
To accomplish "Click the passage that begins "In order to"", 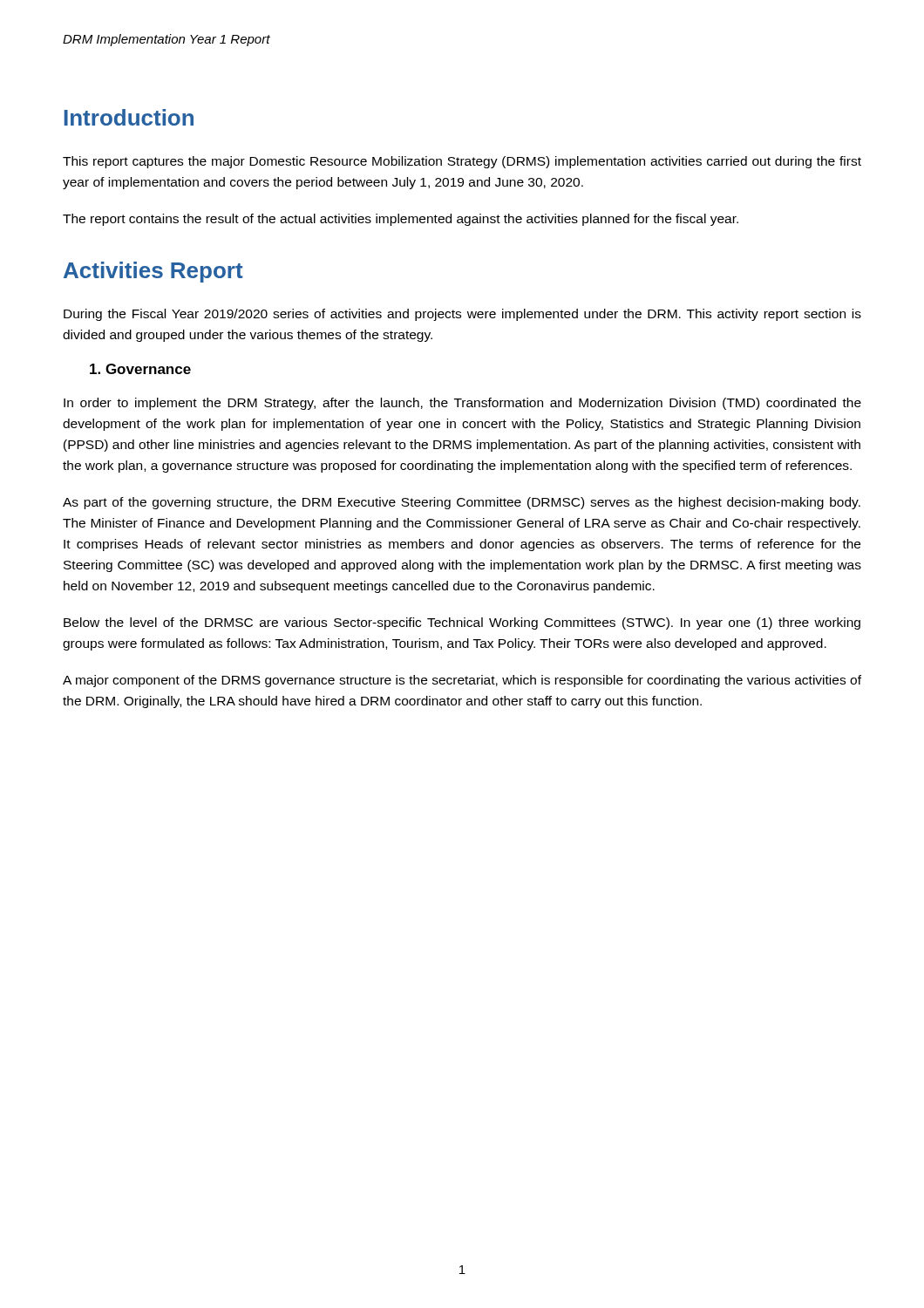I will [462, 434].
